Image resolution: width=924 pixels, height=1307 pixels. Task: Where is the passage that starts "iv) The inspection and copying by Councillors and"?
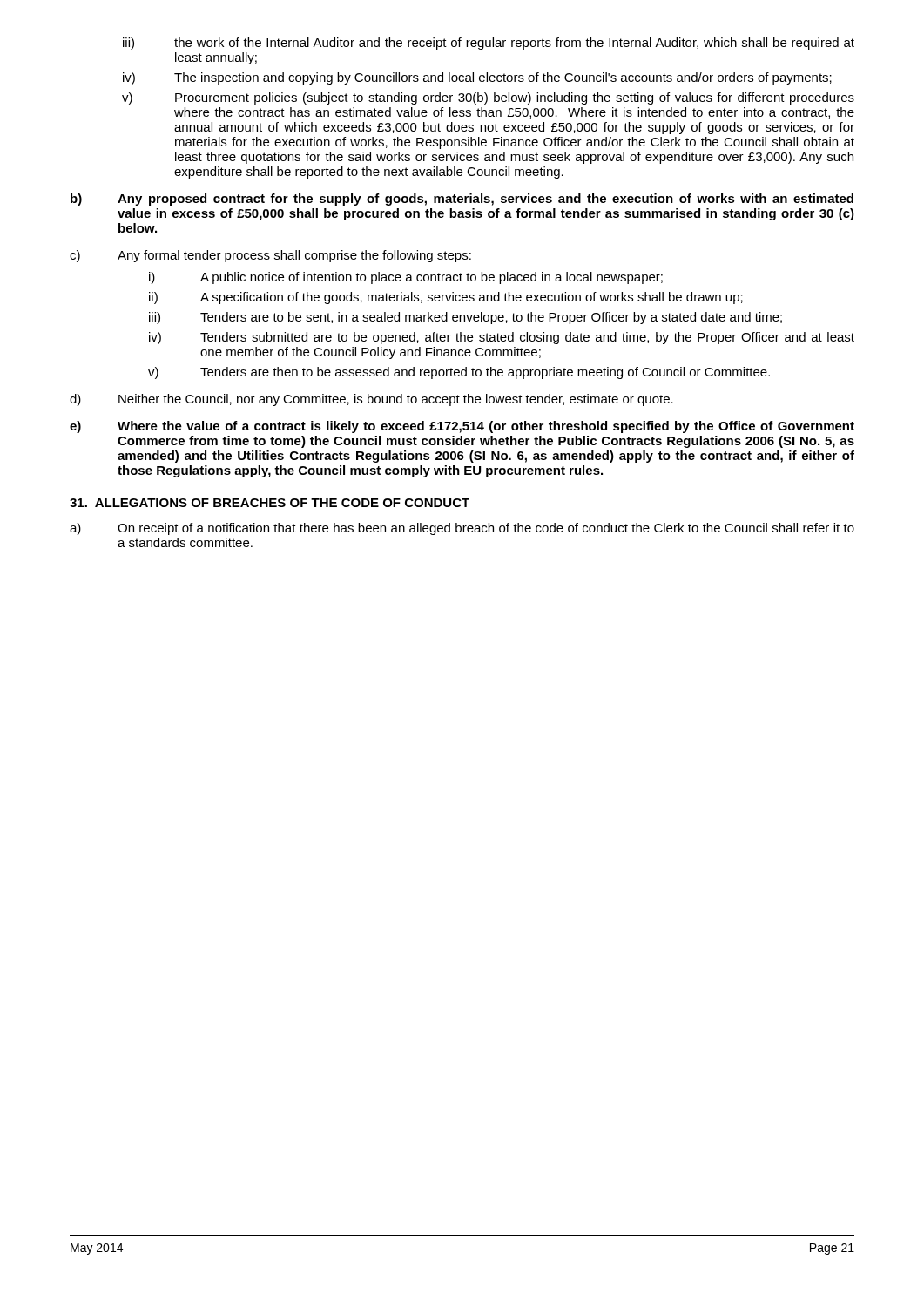point(462,77)
